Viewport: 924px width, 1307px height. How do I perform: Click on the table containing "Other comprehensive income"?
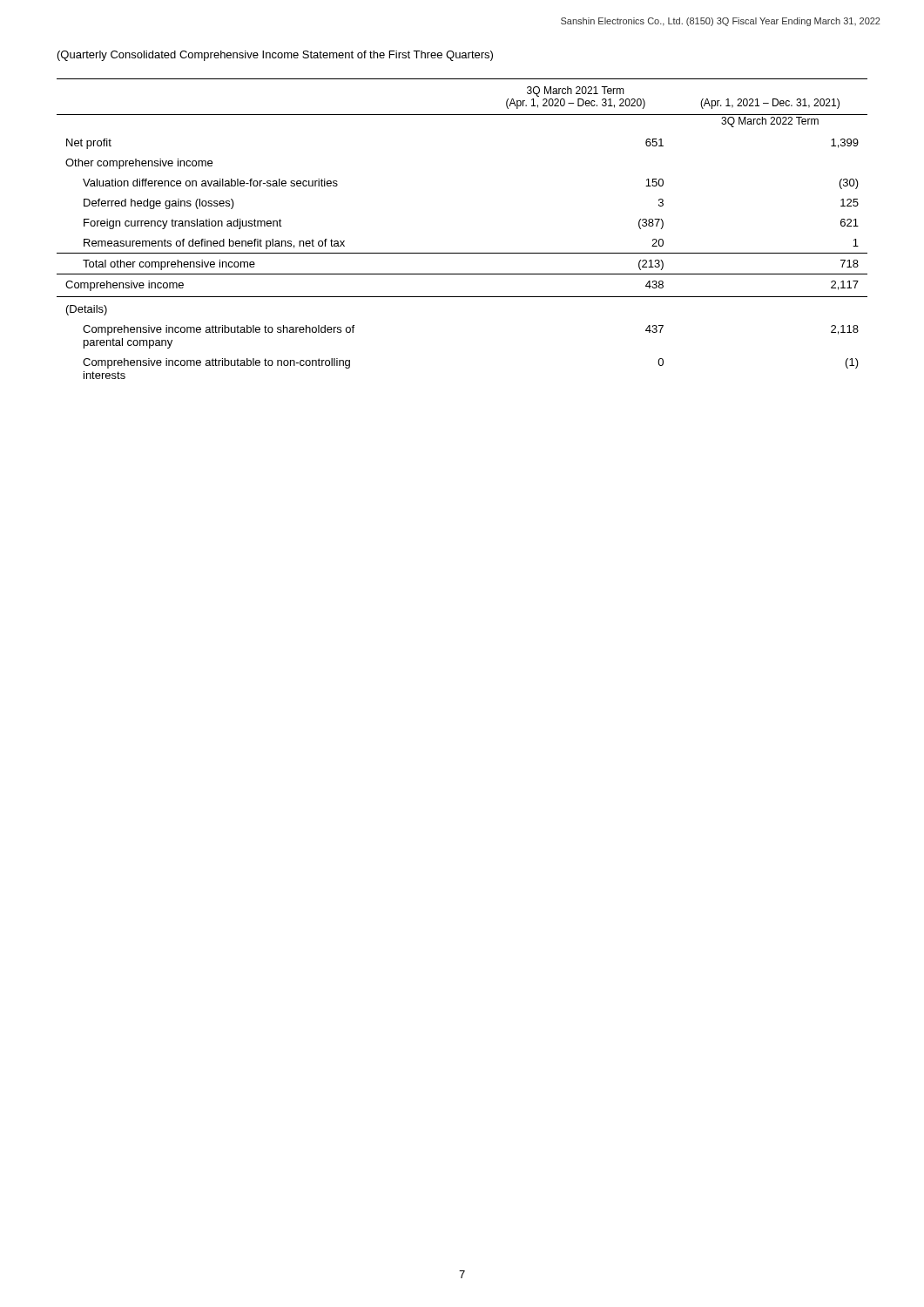tap(462, 232)
